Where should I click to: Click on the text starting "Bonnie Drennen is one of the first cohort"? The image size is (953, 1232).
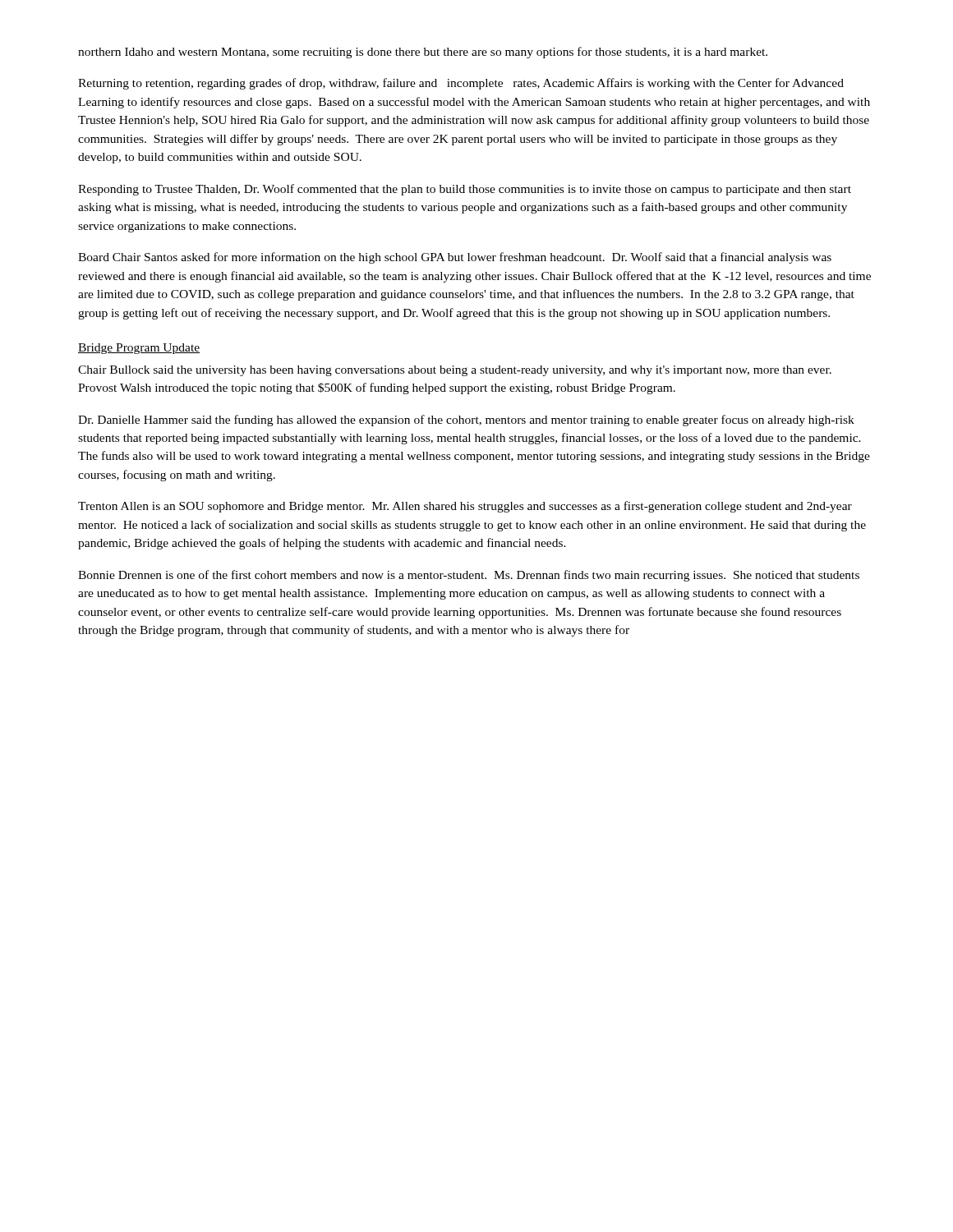pyautogui.click(x=469, y=602)
